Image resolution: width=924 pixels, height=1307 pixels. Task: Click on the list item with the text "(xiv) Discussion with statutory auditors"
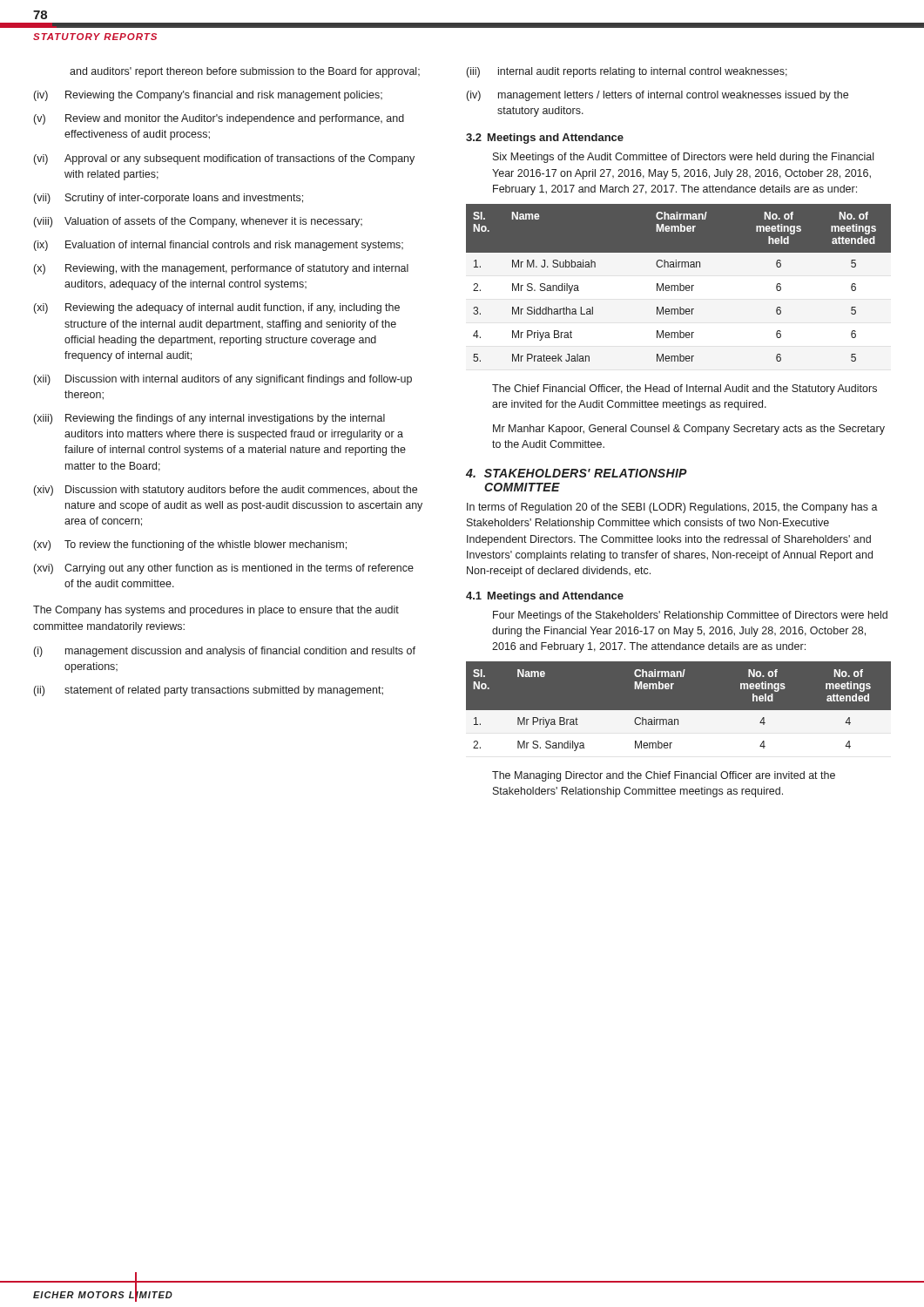tap(229, 505)
